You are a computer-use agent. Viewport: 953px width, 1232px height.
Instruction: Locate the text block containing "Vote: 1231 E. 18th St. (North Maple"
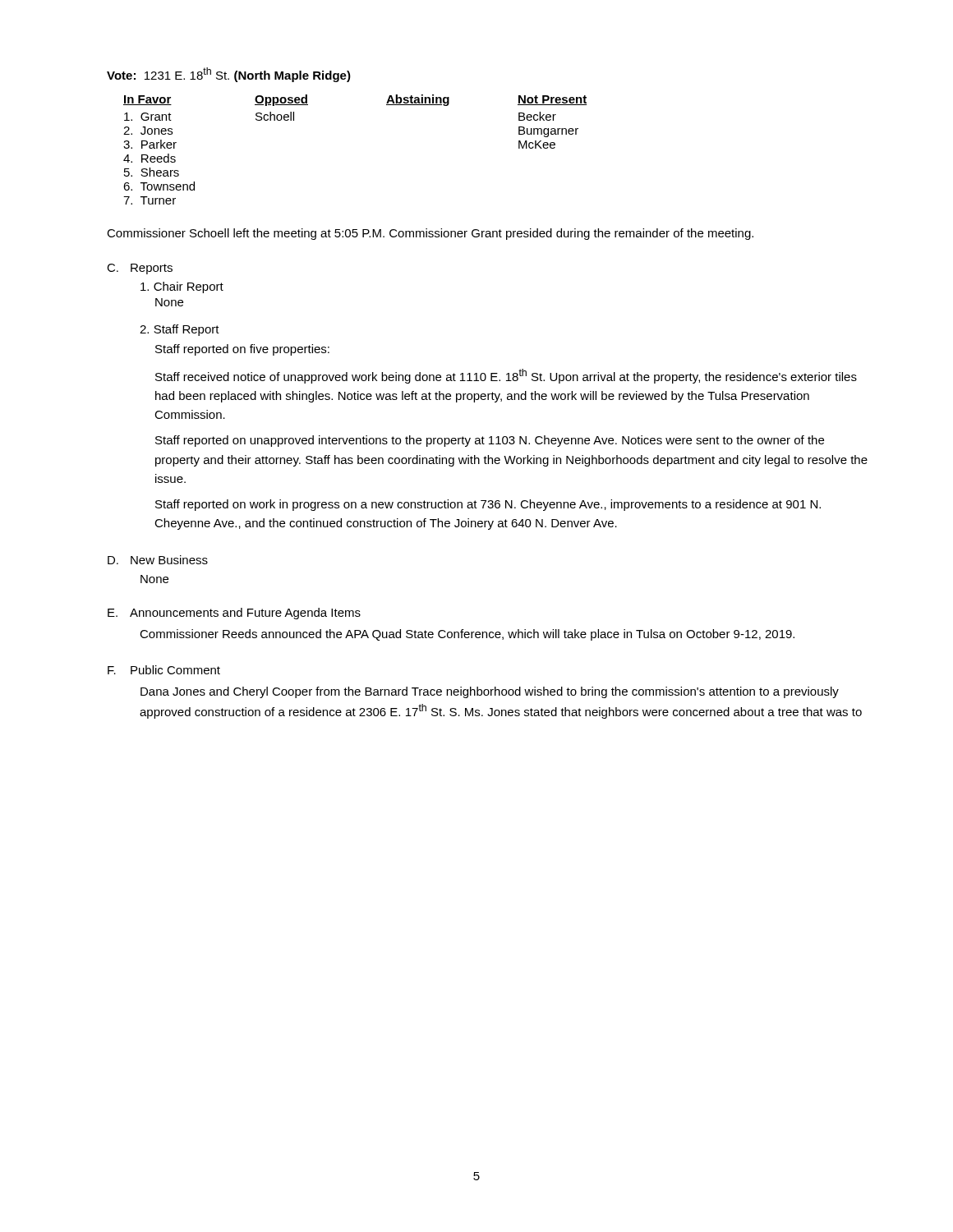point(229,74)
